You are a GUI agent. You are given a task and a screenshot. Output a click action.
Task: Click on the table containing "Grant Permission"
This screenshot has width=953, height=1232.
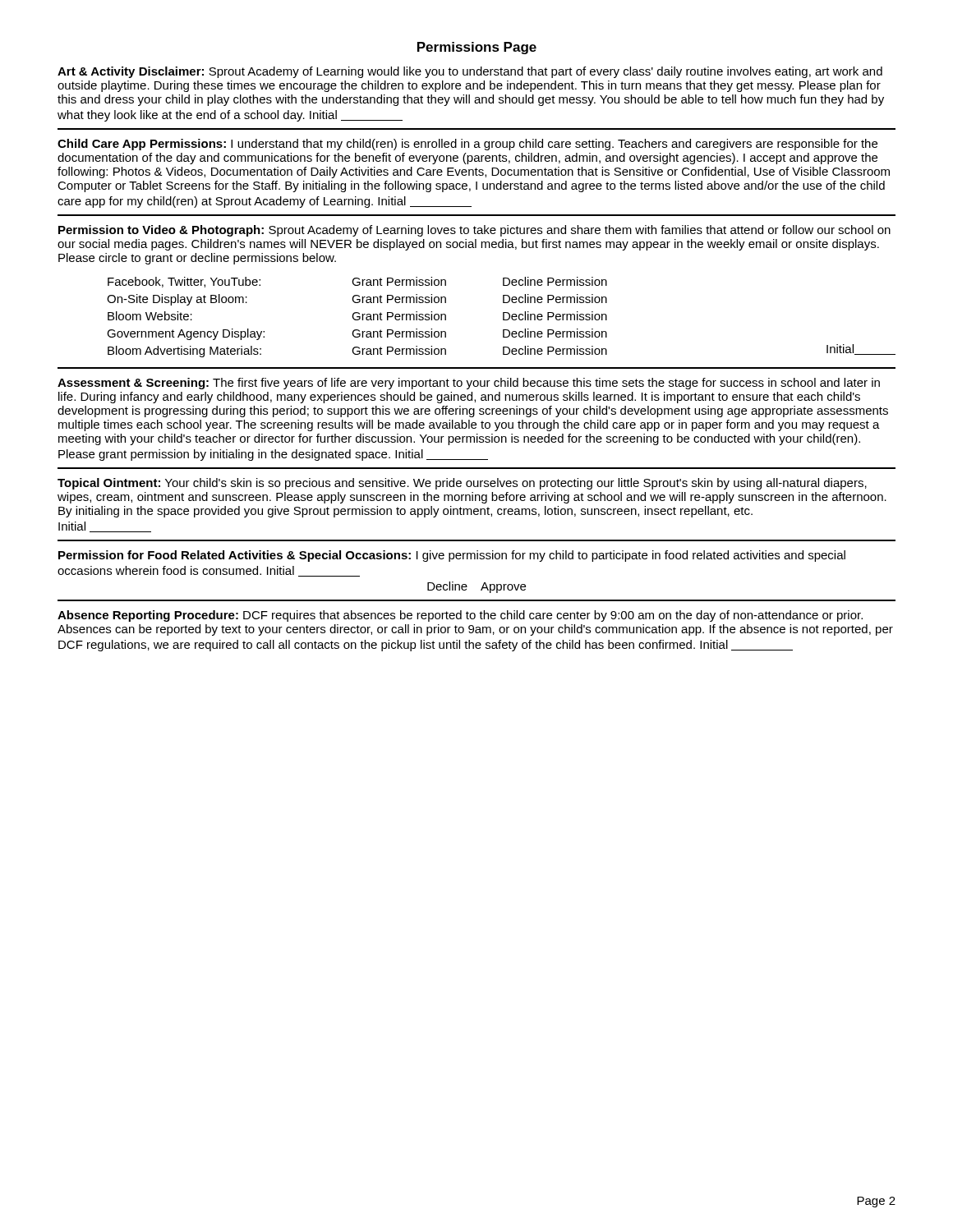coord(501,316)
